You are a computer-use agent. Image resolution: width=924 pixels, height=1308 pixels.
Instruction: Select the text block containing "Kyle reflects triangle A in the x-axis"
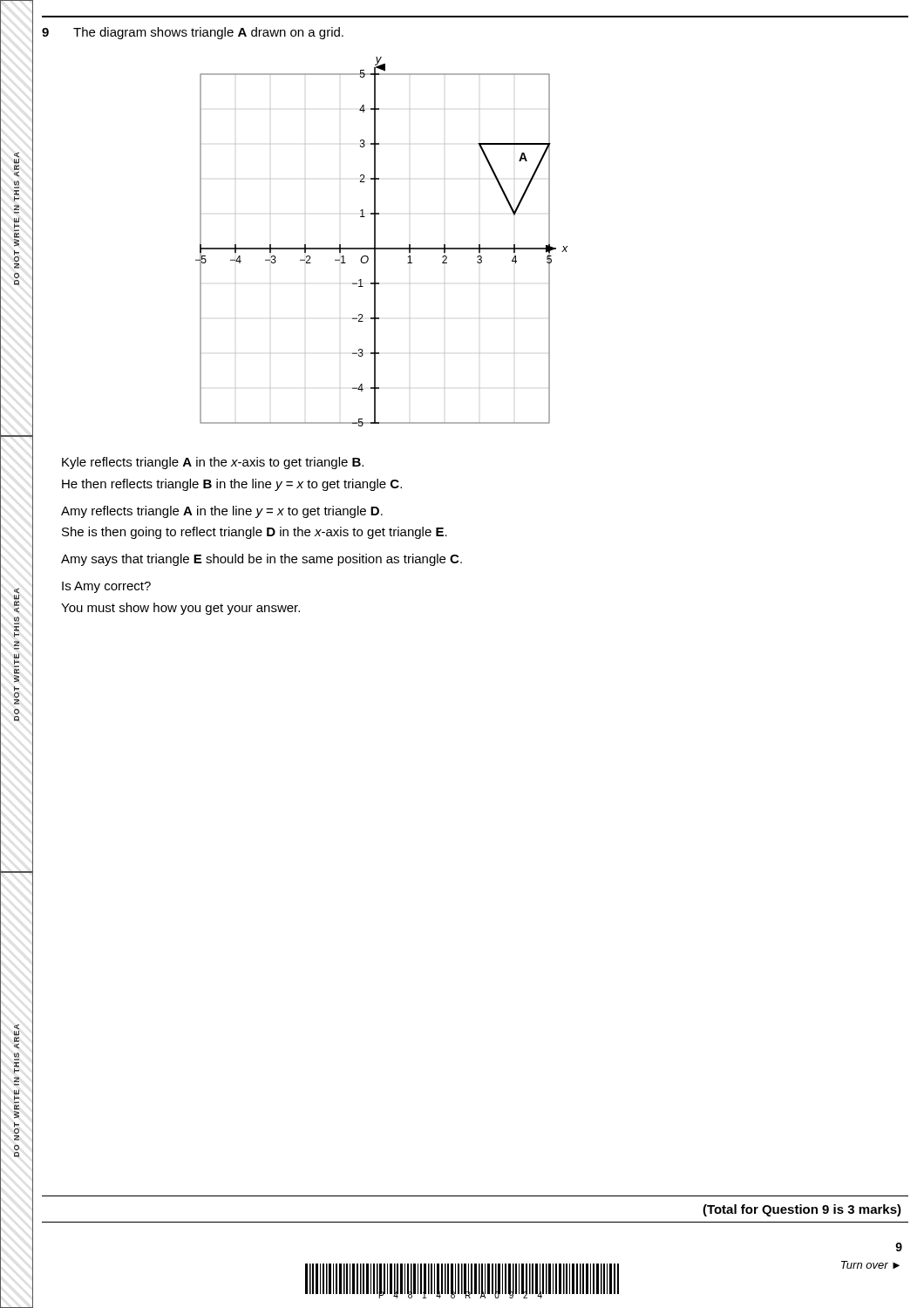click(x=213, y=463)
